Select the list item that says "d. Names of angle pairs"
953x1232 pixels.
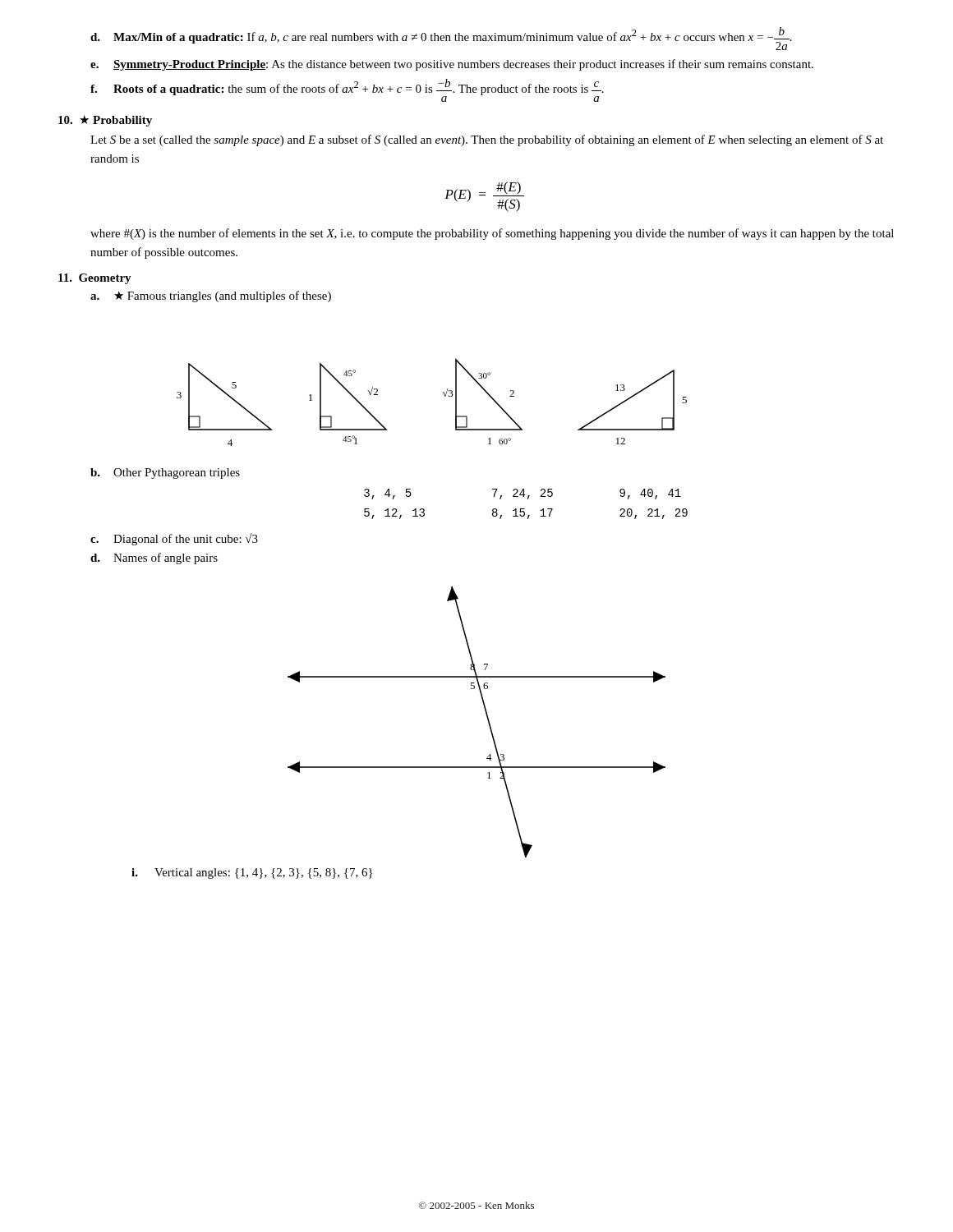[154, 559]
